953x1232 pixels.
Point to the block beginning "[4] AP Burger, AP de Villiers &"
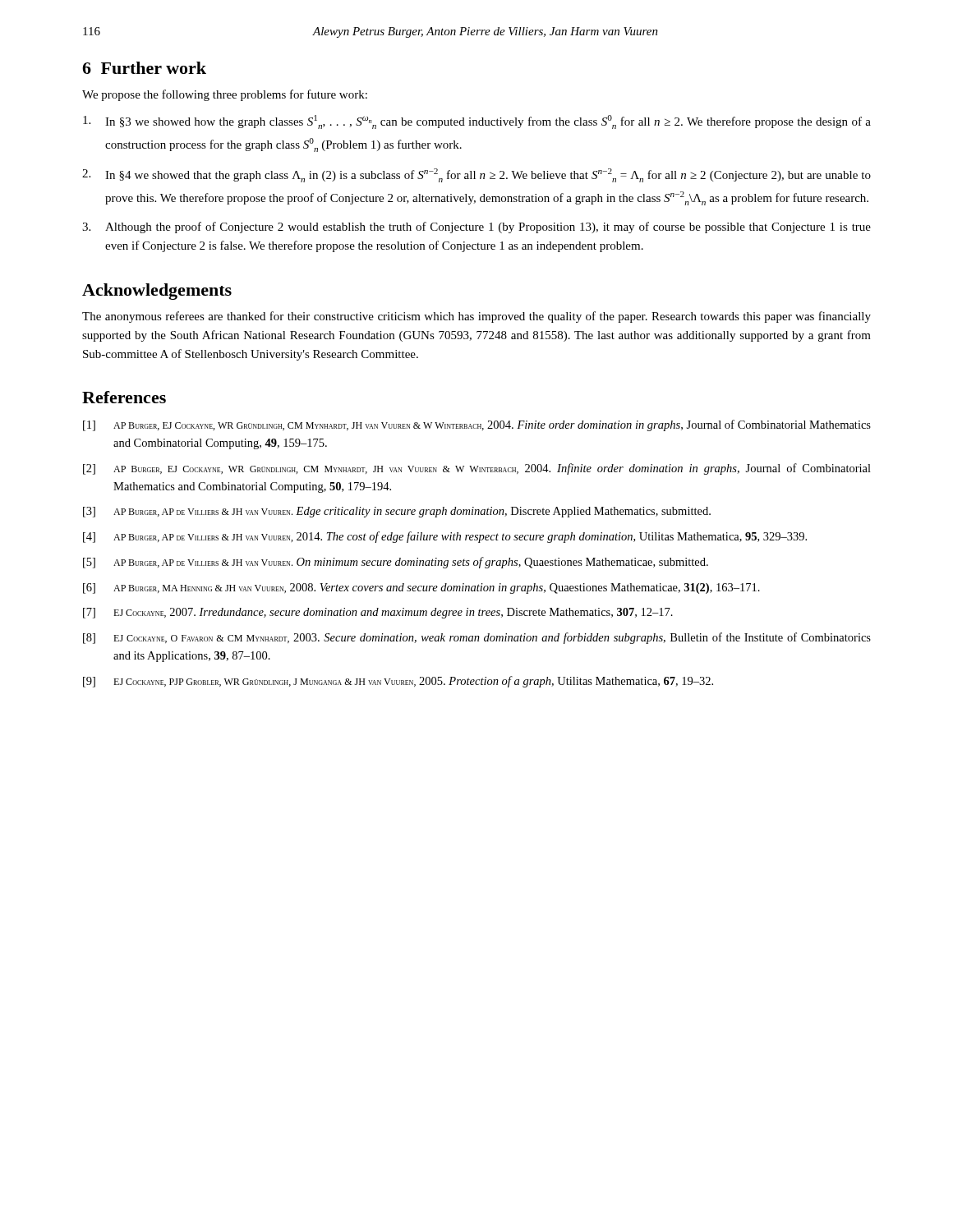pyautogui.click(x=476, y=537)
